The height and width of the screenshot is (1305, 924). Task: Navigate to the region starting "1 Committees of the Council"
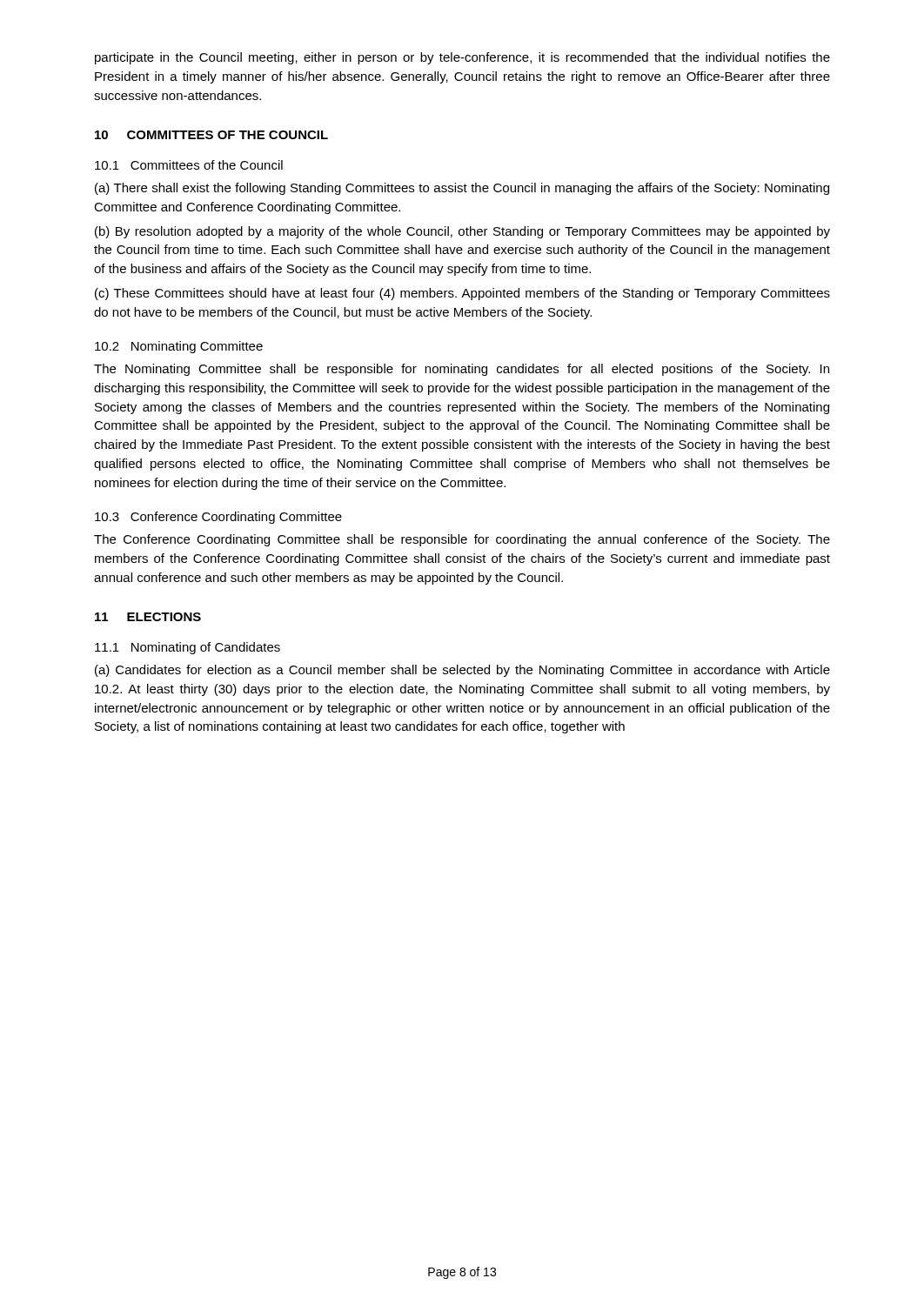click(x=189, y=165)
